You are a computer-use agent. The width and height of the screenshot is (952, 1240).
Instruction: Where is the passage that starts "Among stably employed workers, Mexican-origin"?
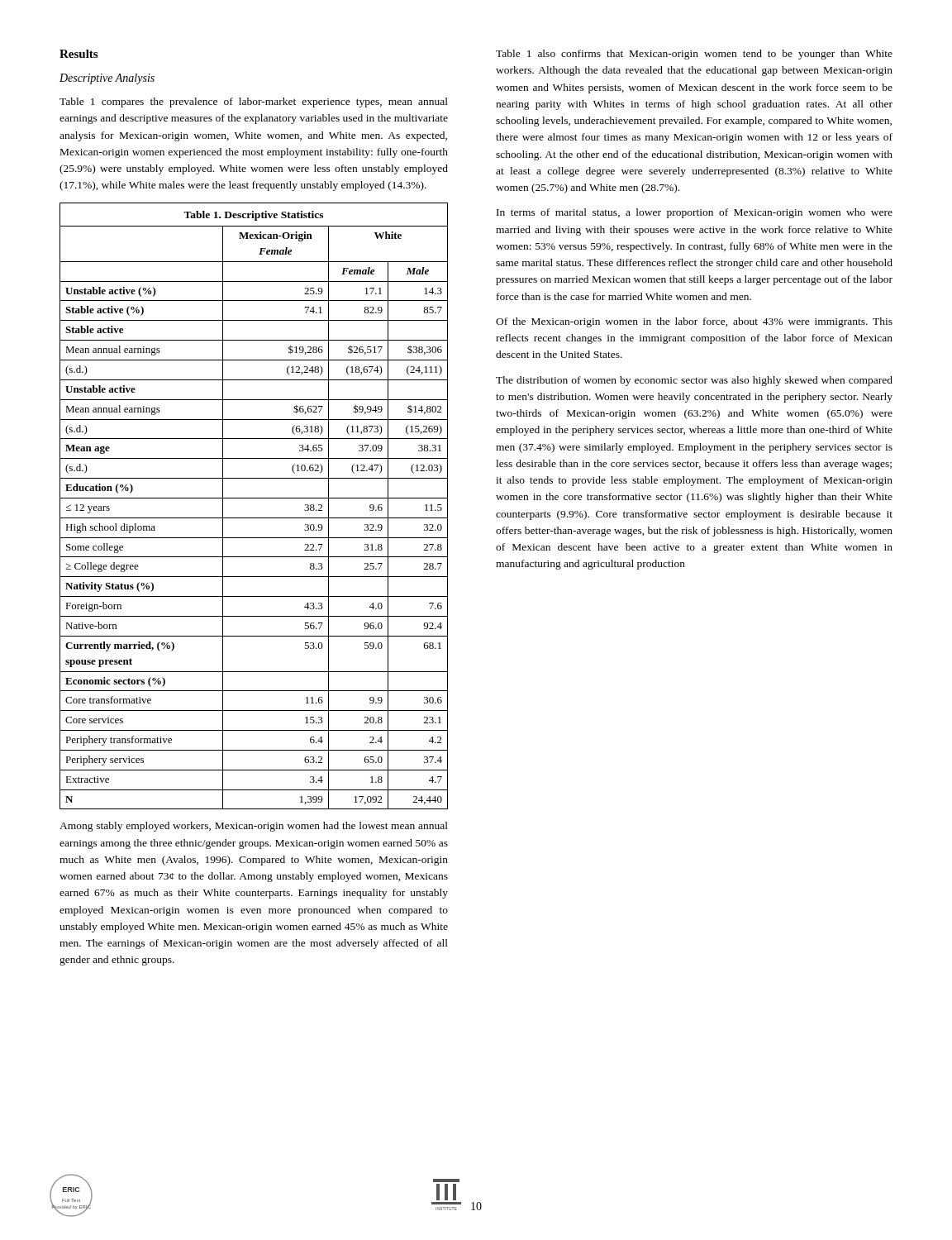(254, 893)
